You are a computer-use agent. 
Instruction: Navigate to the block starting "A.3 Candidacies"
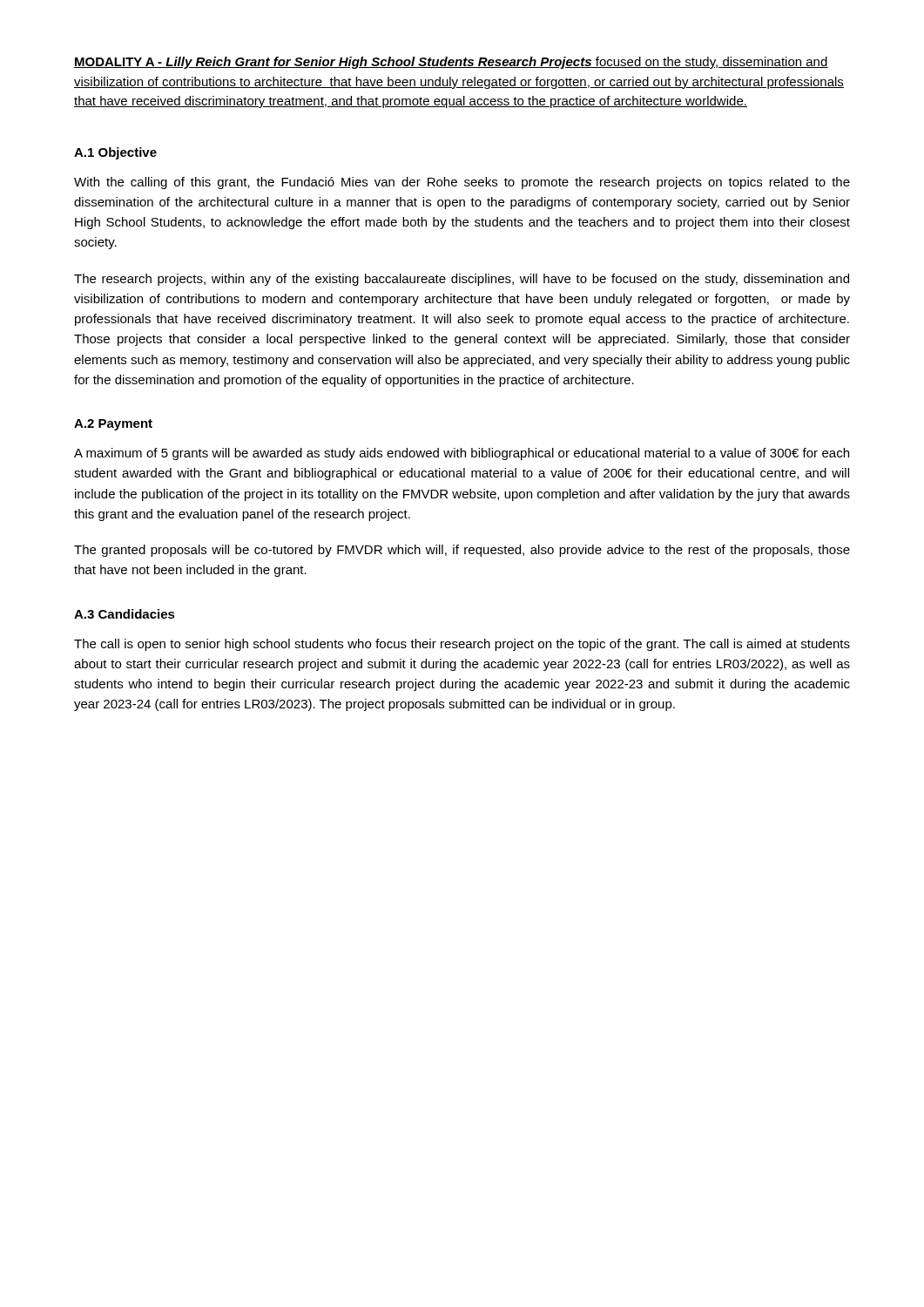coord(124,613)
